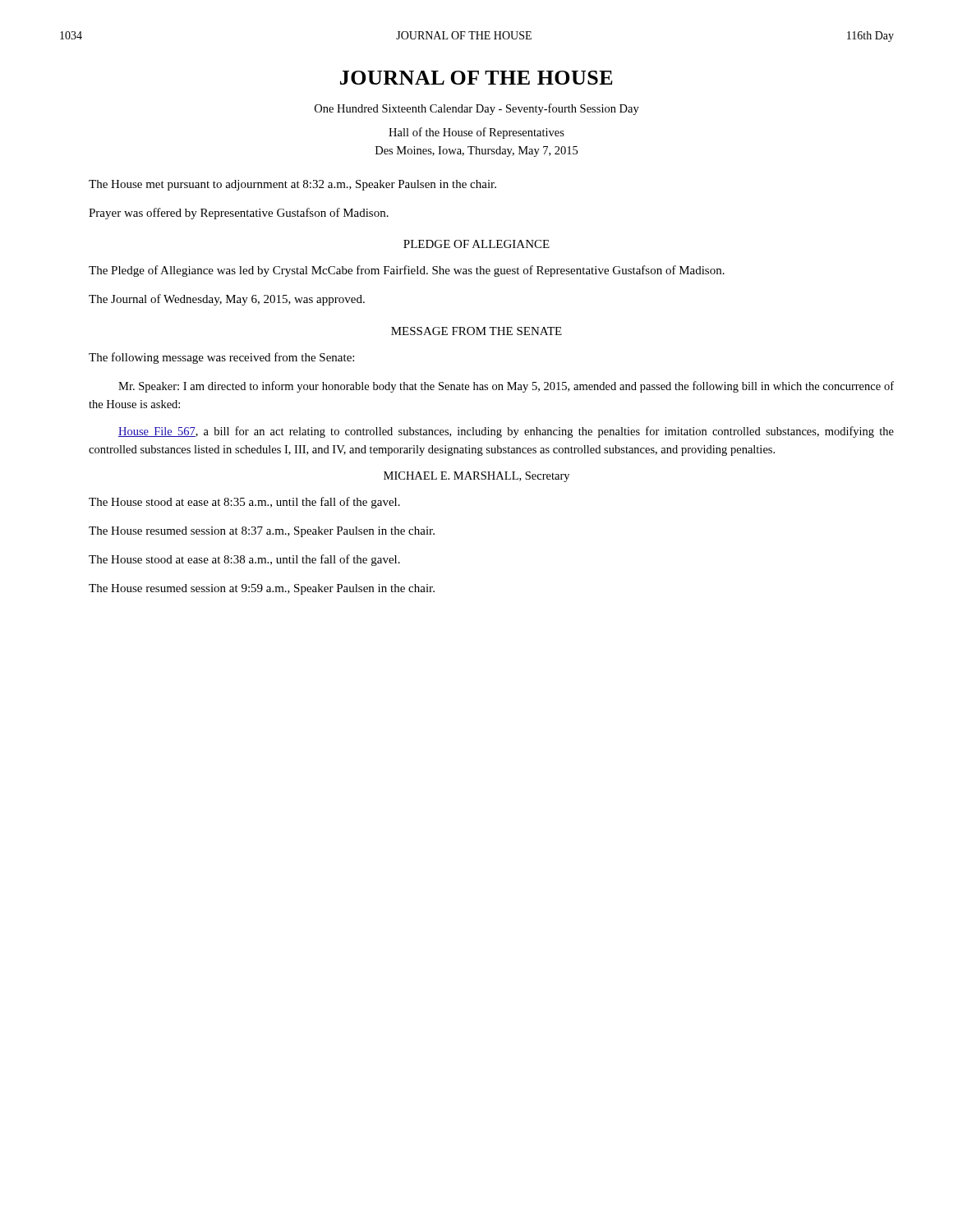Image resolution: width=953 pixels, height=1232 pixels.
Task: Select the text block containing "One Hundred Sixteenth Calendar Day"
Action: 476,108
